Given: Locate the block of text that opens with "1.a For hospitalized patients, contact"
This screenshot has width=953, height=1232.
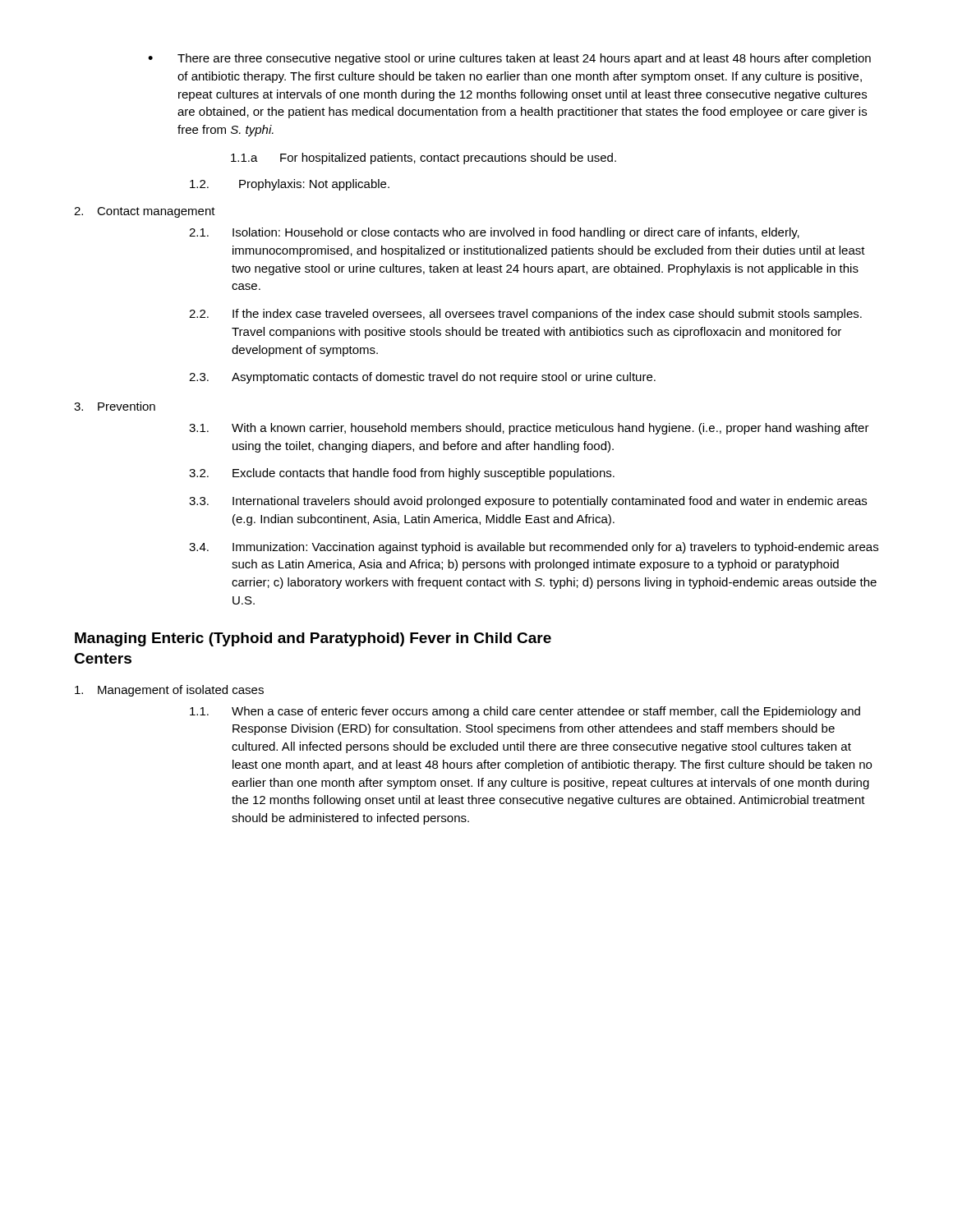Looking at the screenshot, I should point(555,157).
